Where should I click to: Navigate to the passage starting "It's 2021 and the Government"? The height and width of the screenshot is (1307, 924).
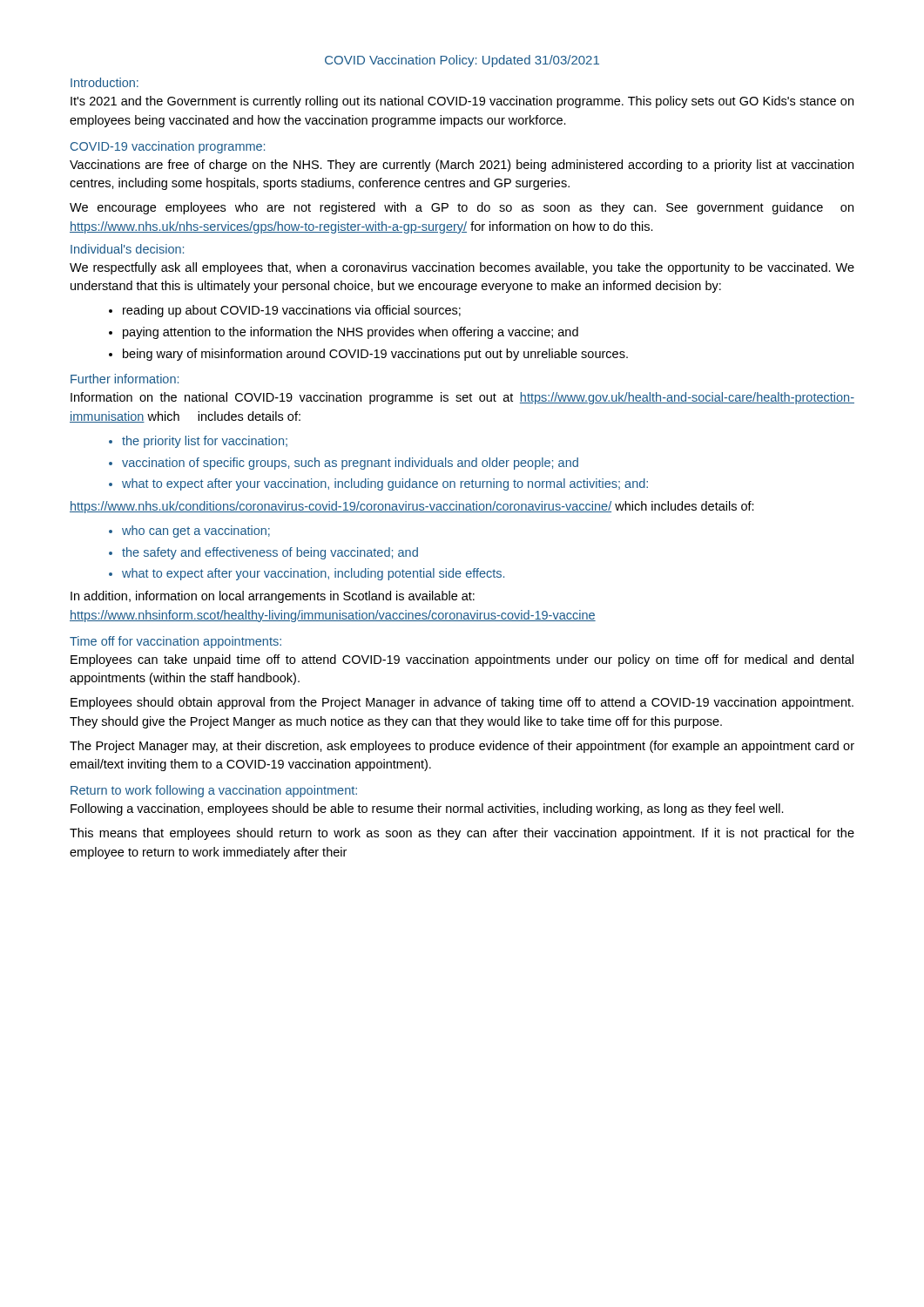(462, 111)
